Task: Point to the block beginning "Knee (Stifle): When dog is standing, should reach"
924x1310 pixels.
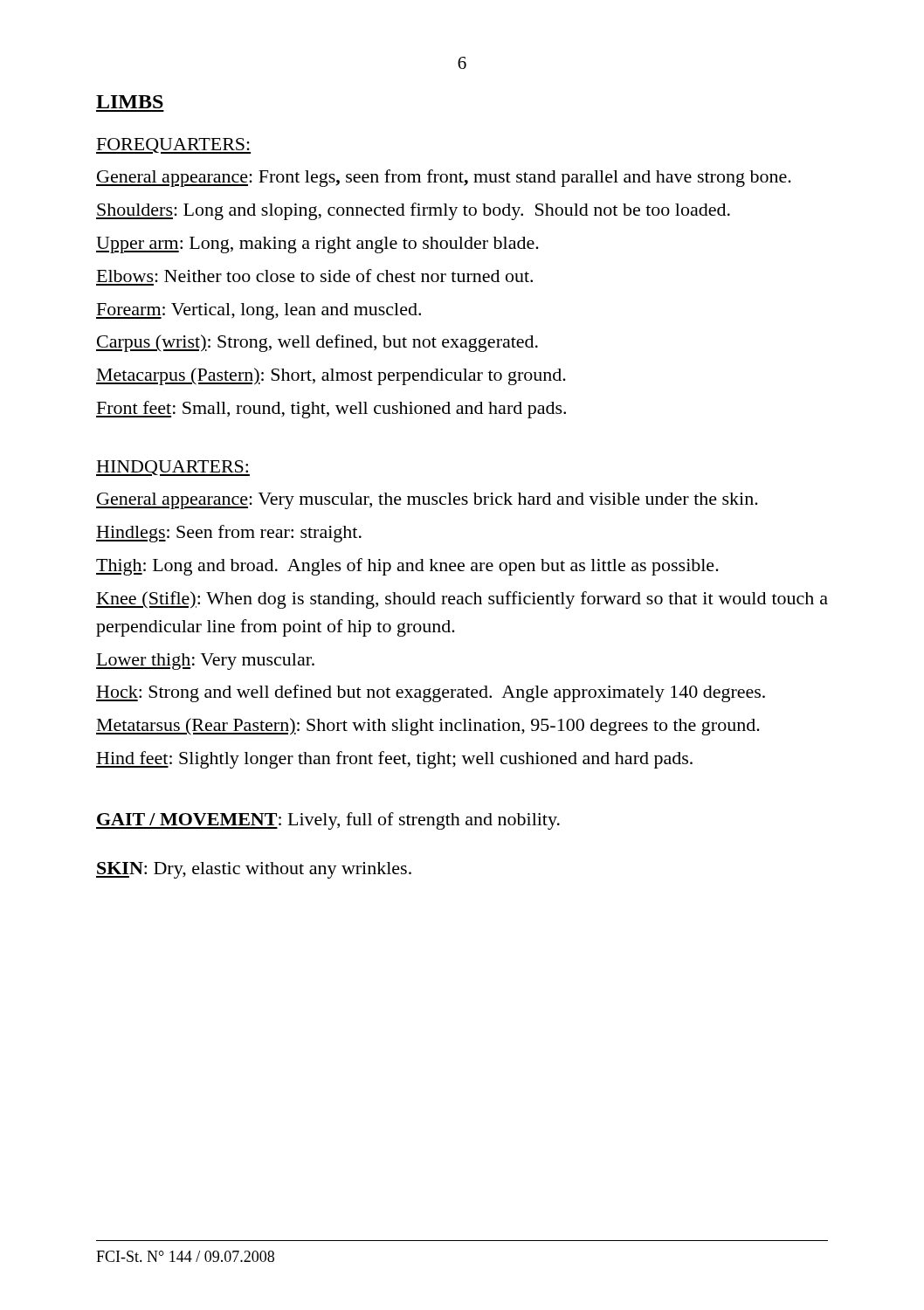Action: 462,612
